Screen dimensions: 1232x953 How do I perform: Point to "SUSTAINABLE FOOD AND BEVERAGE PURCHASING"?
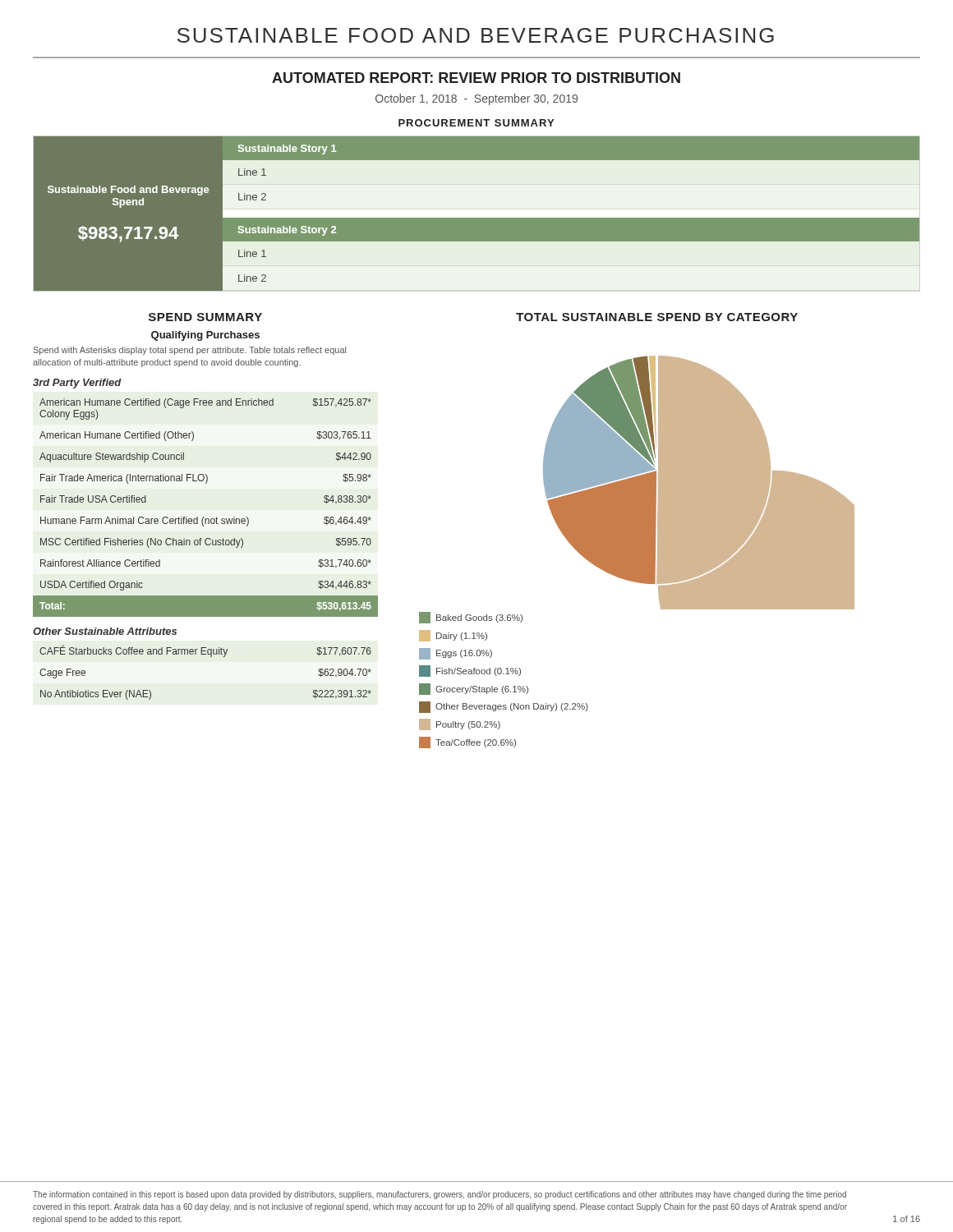pos(476,35)
